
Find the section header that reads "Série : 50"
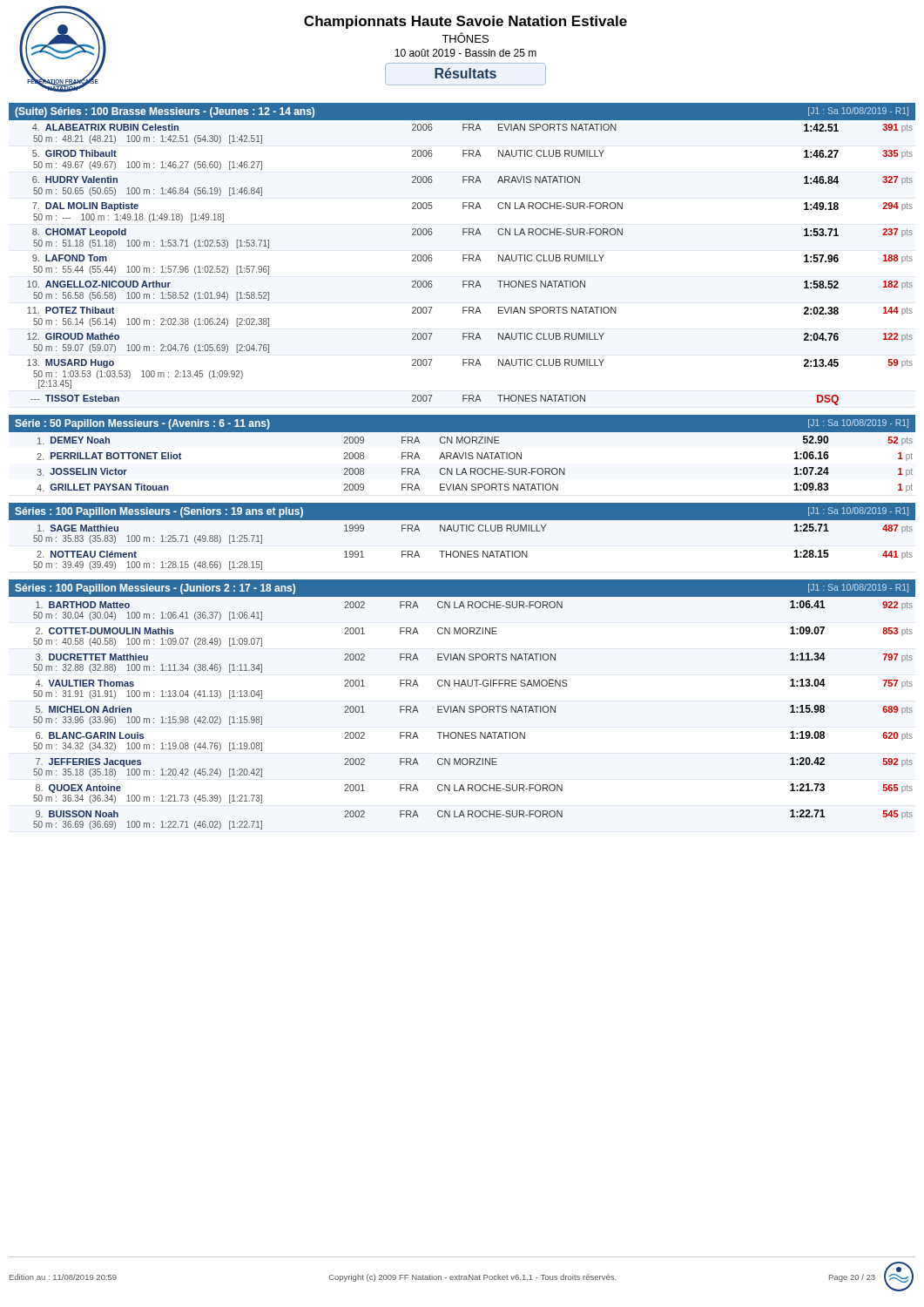pyautogui.click(x=462, y=423)
